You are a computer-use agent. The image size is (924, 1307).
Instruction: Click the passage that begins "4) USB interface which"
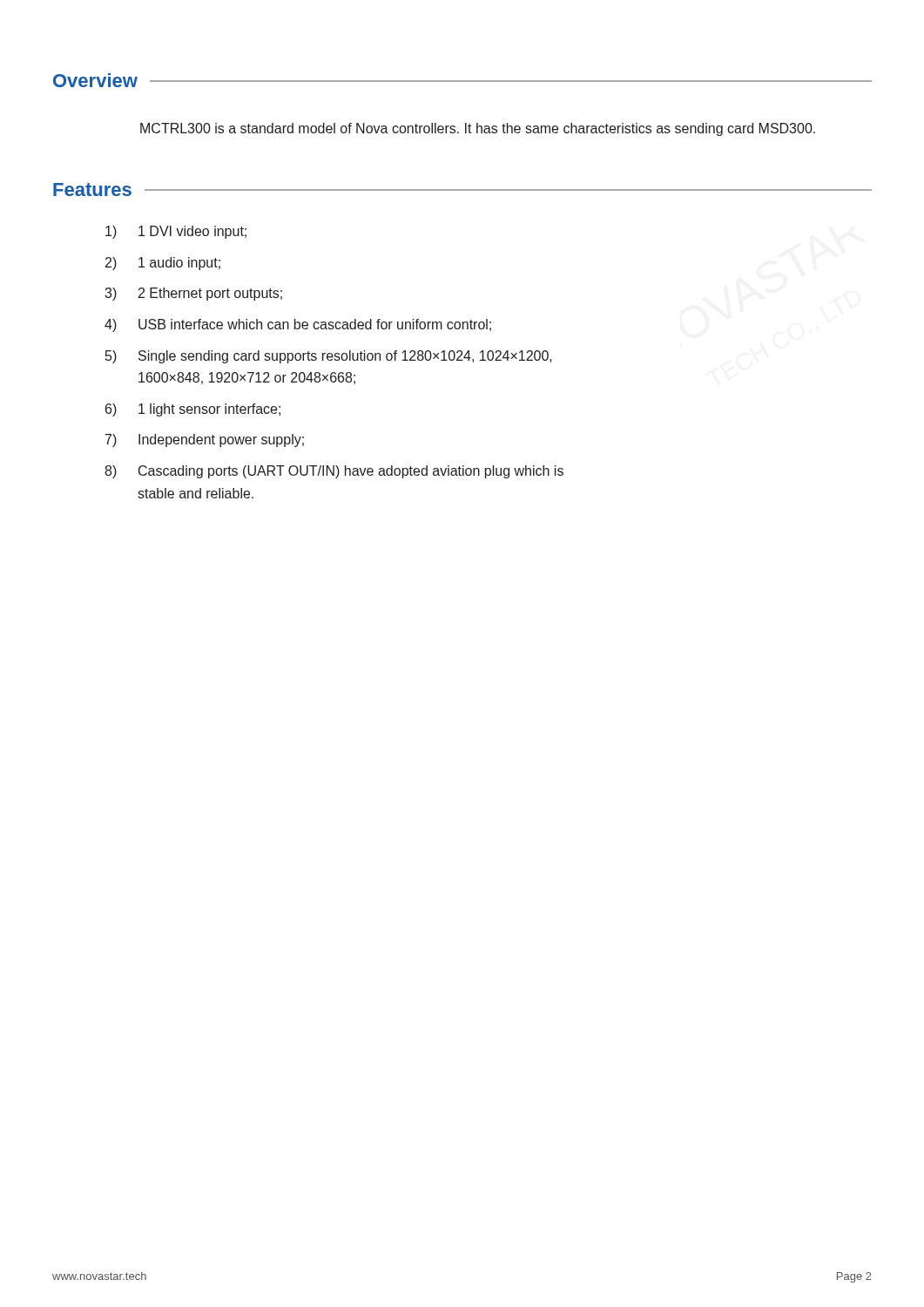tap(479, 325)
